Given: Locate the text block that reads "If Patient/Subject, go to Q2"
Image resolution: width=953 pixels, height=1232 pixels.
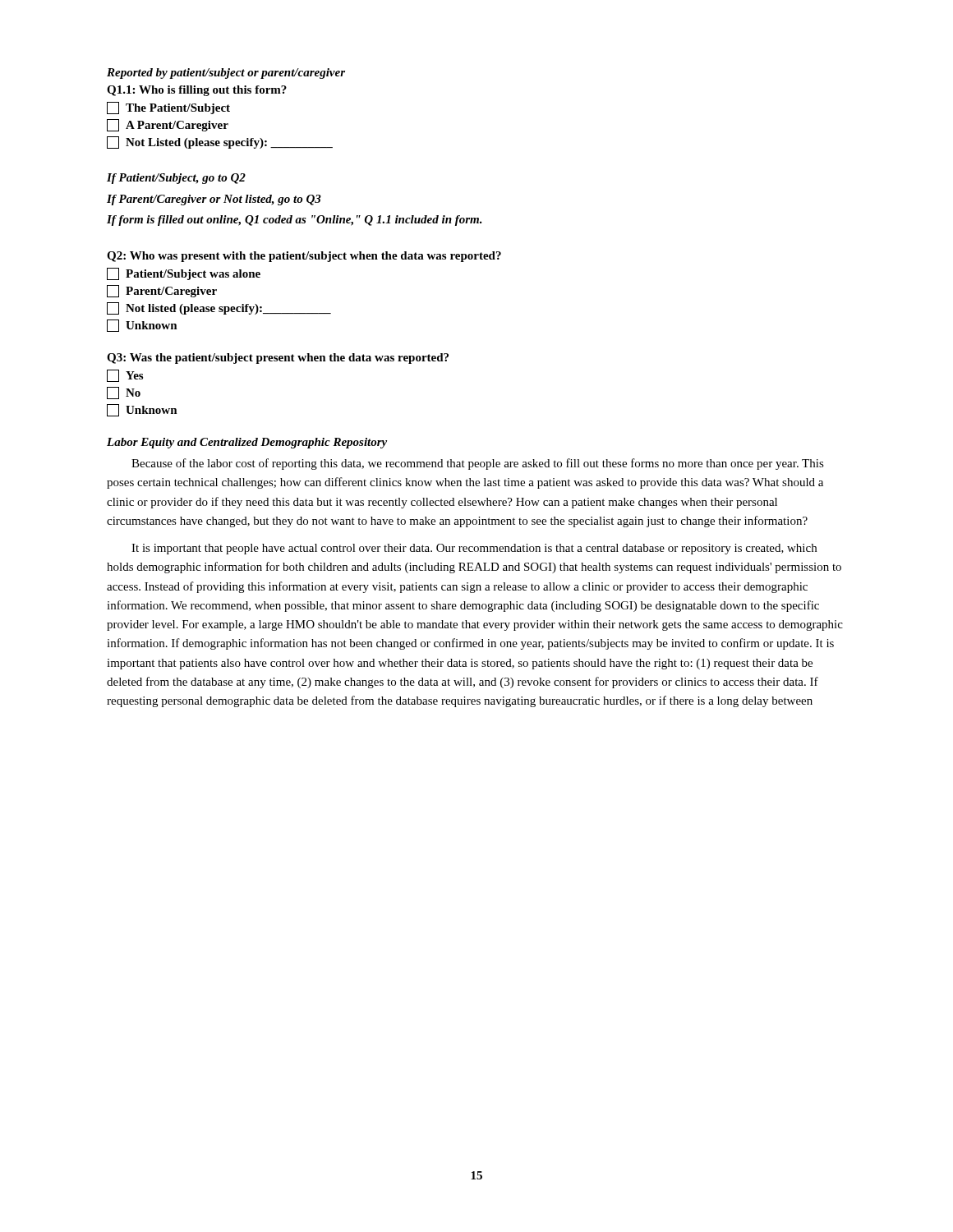Looking at the screenshot, I should (295, 199).
